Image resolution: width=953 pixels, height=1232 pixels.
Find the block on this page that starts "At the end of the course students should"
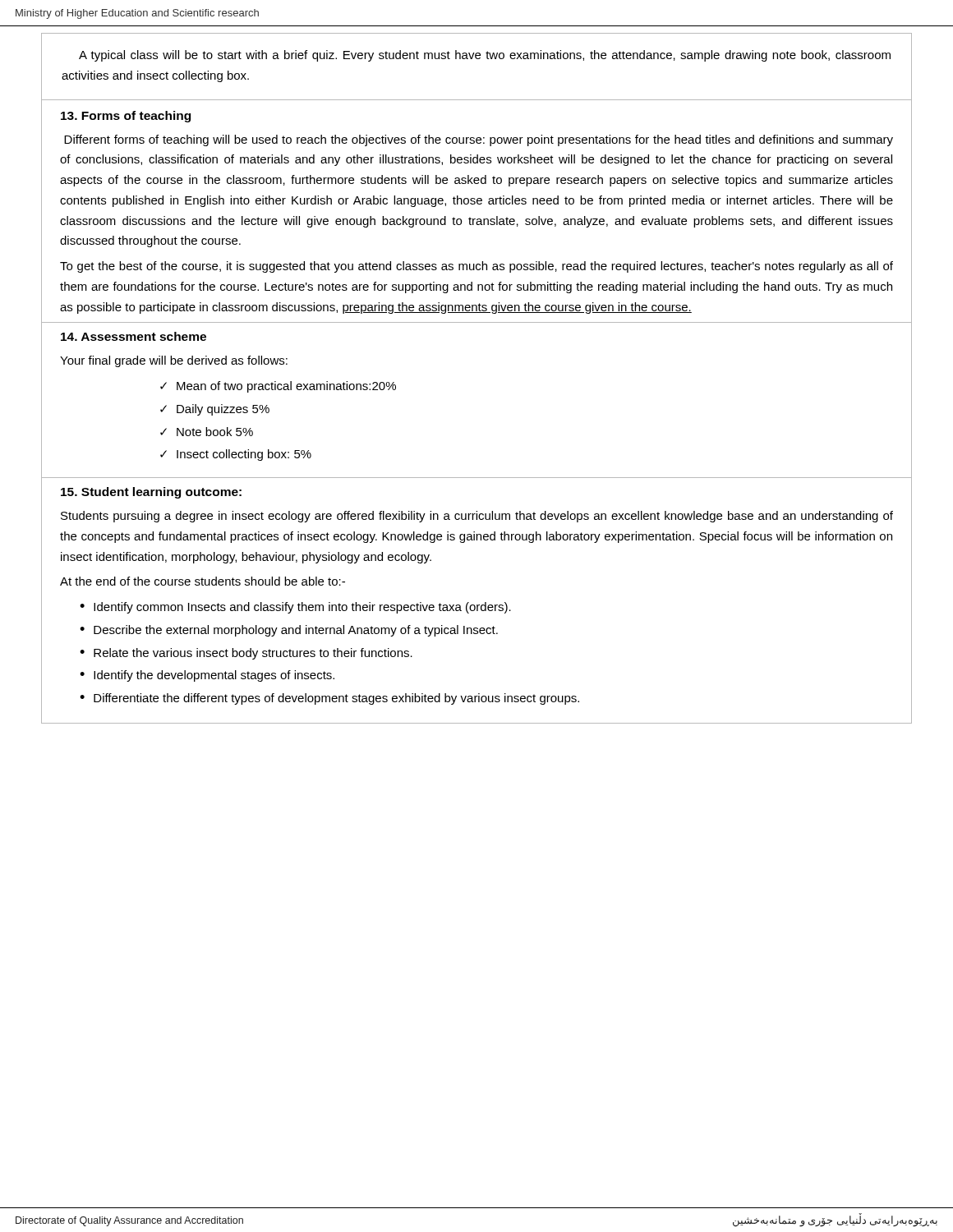(203, 581)
